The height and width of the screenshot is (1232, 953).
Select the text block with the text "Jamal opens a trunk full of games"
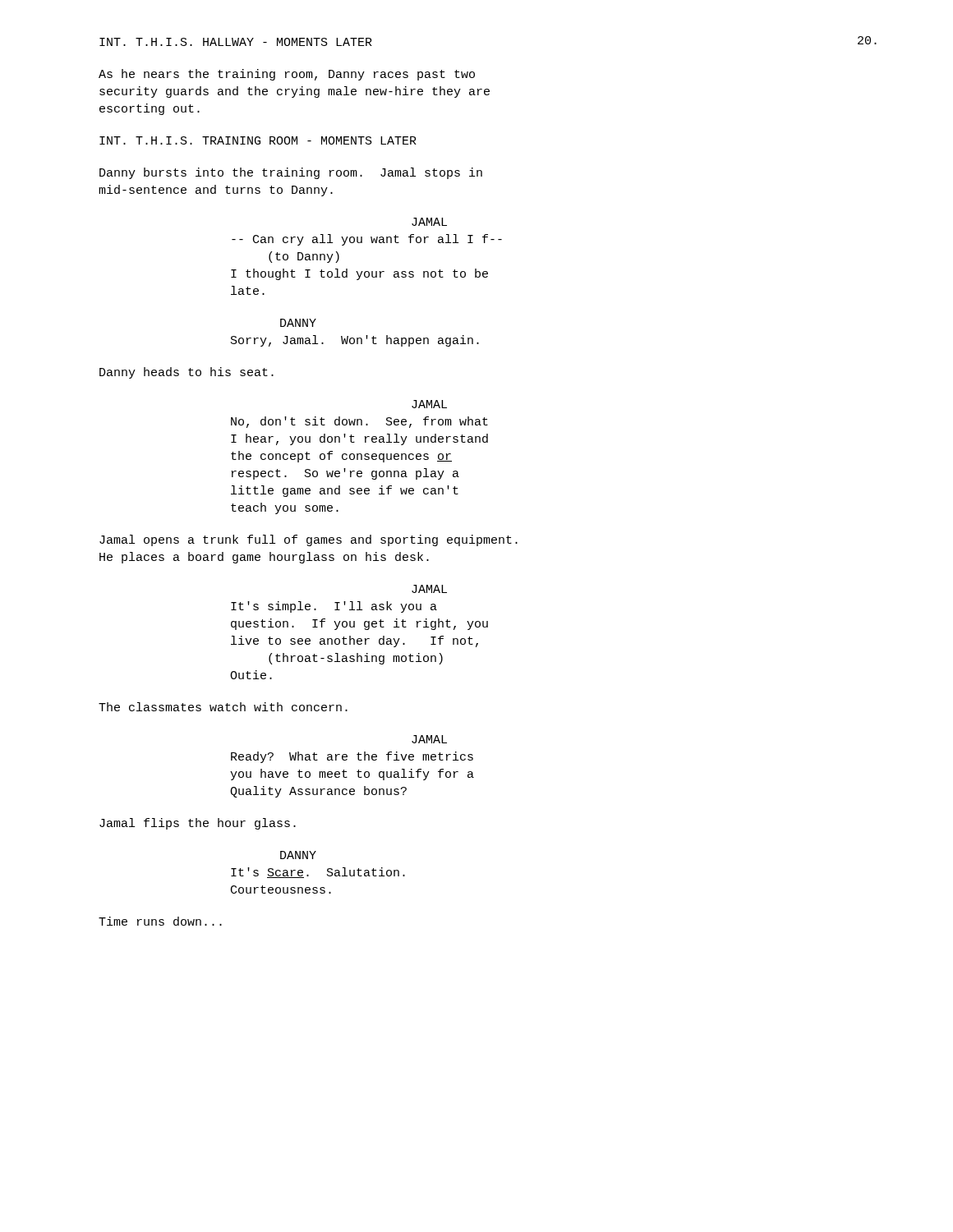386,549
